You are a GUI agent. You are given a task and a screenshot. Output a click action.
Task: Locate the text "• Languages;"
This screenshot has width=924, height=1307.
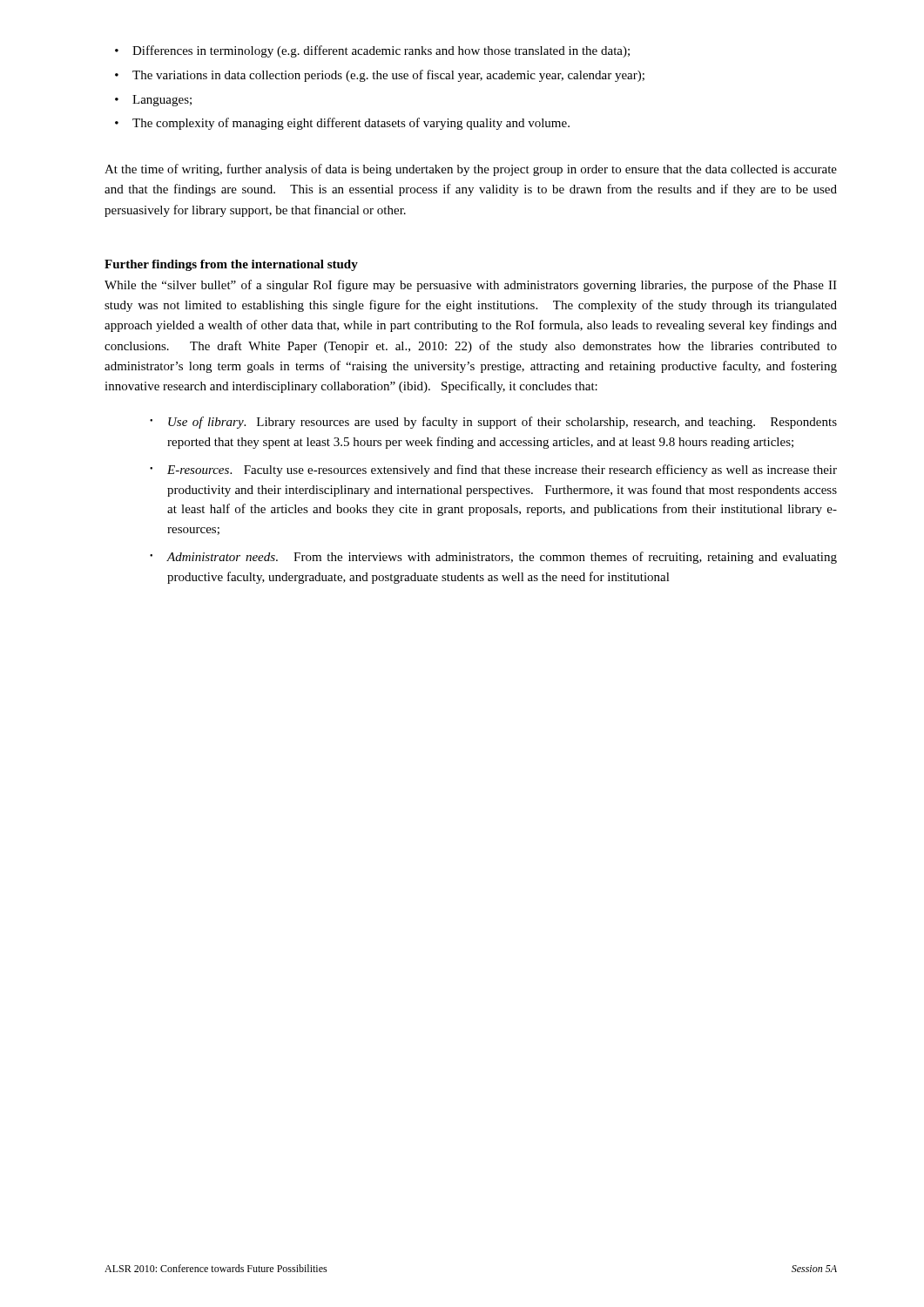point(153,101)
